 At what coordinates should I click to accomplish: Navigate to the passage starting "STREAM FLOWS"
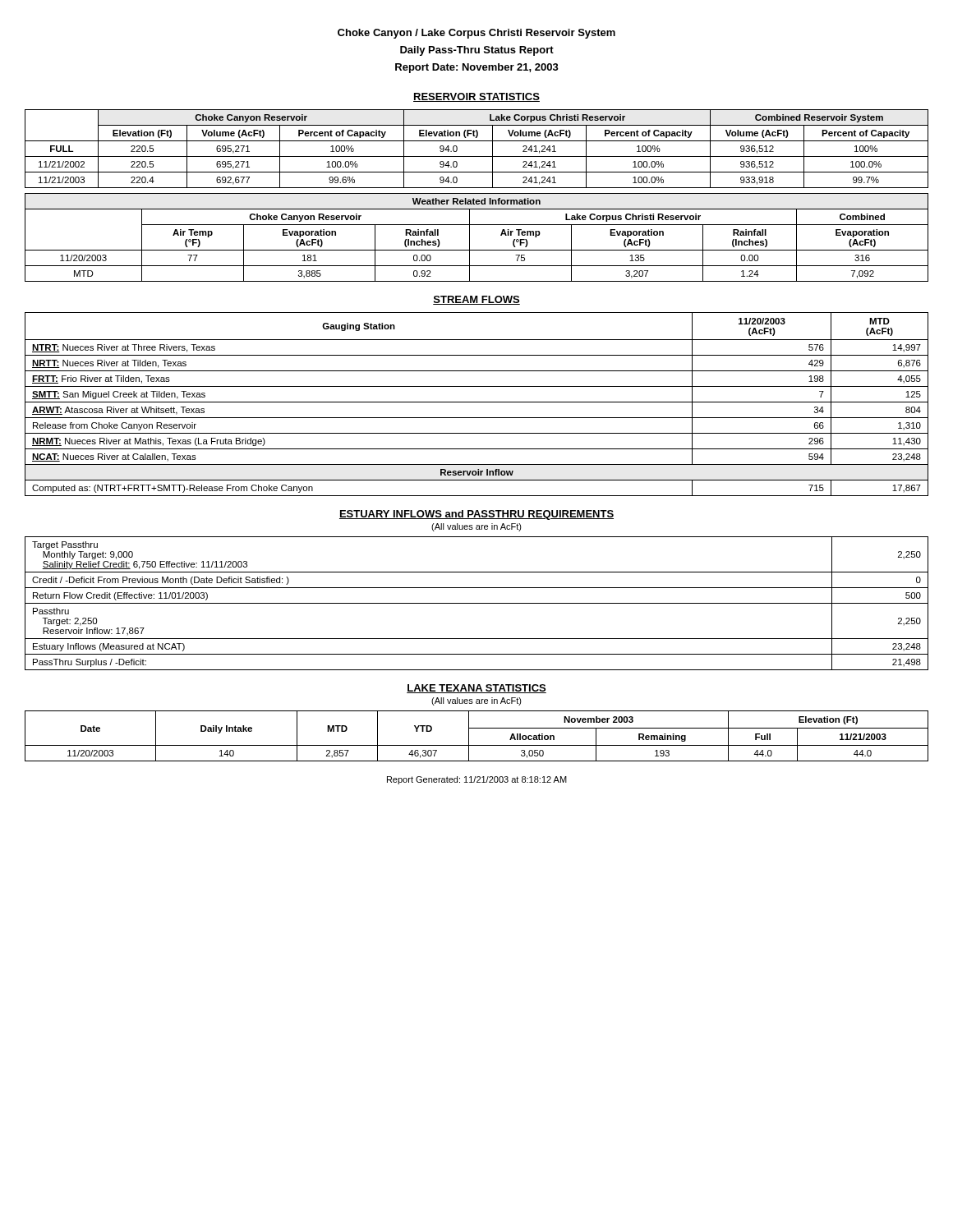coord(476,300)
